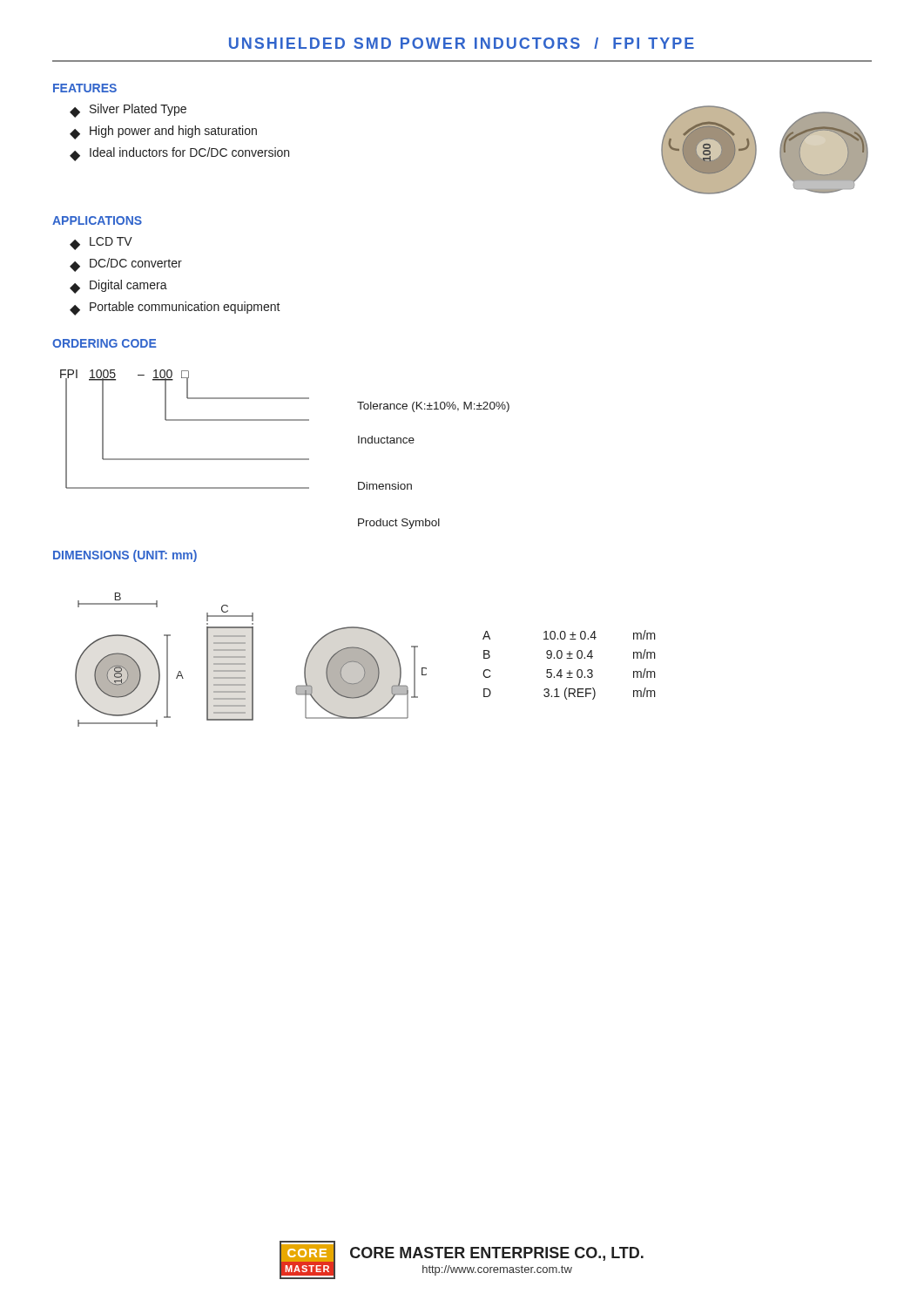
Task: Click where it says "ORDERING CODE"
Action: tap(104, 343)
